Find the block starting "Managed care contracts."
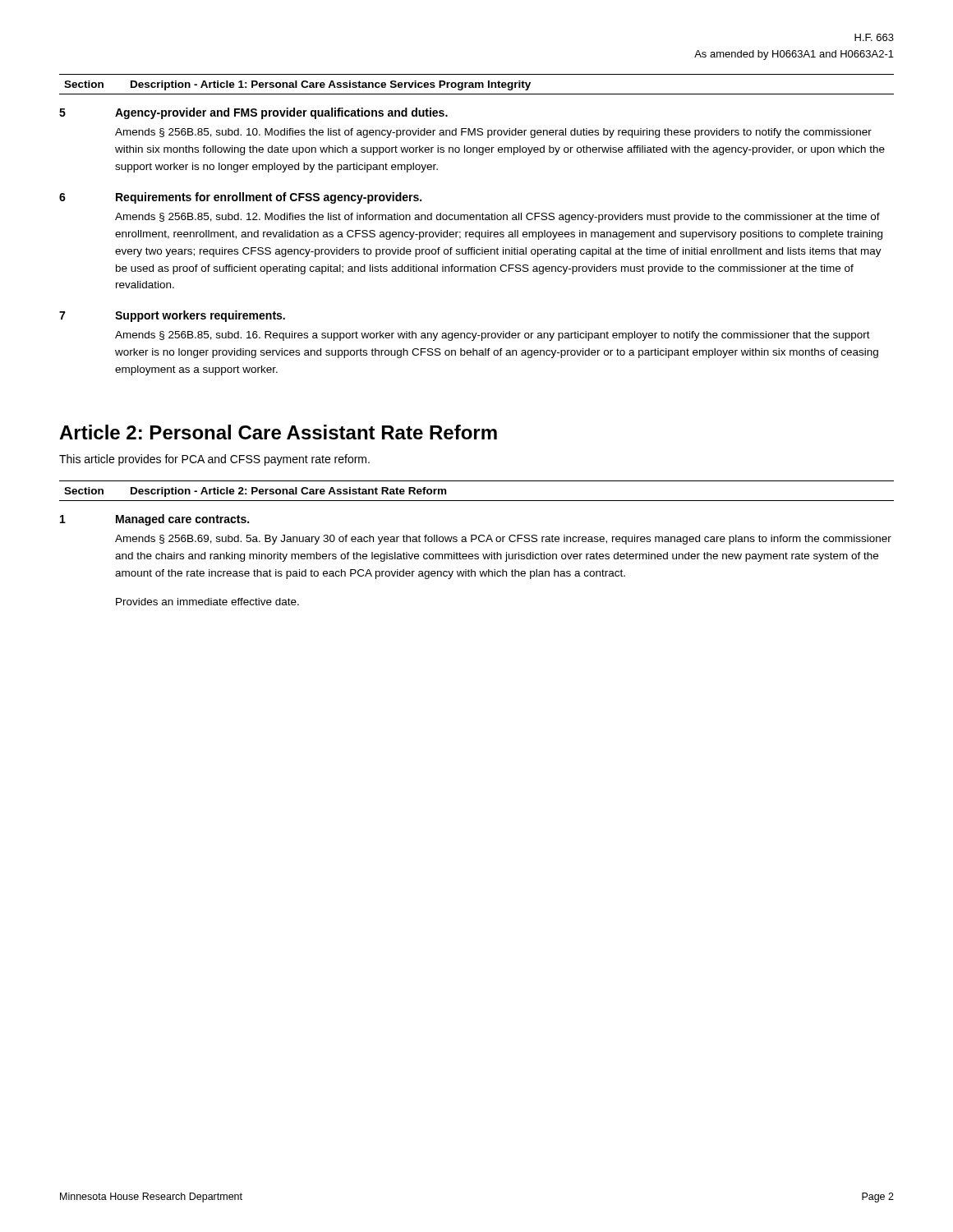The width and height of the screenshot is (953, 1232). (182, 519)
